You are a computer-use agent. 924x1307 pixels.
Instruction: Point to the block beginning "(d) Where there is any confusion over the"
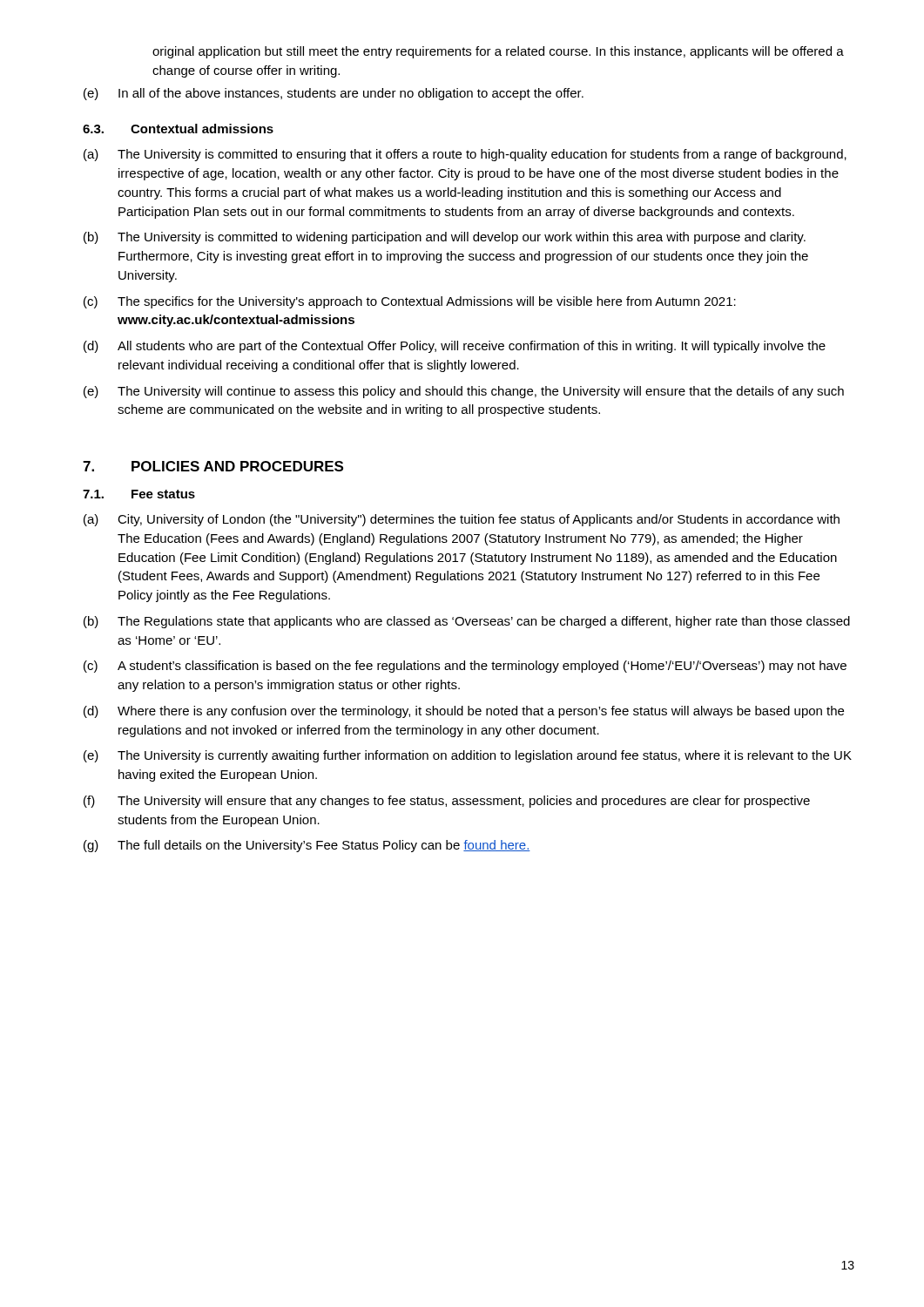pyautogui.click(x=469, y=720)
